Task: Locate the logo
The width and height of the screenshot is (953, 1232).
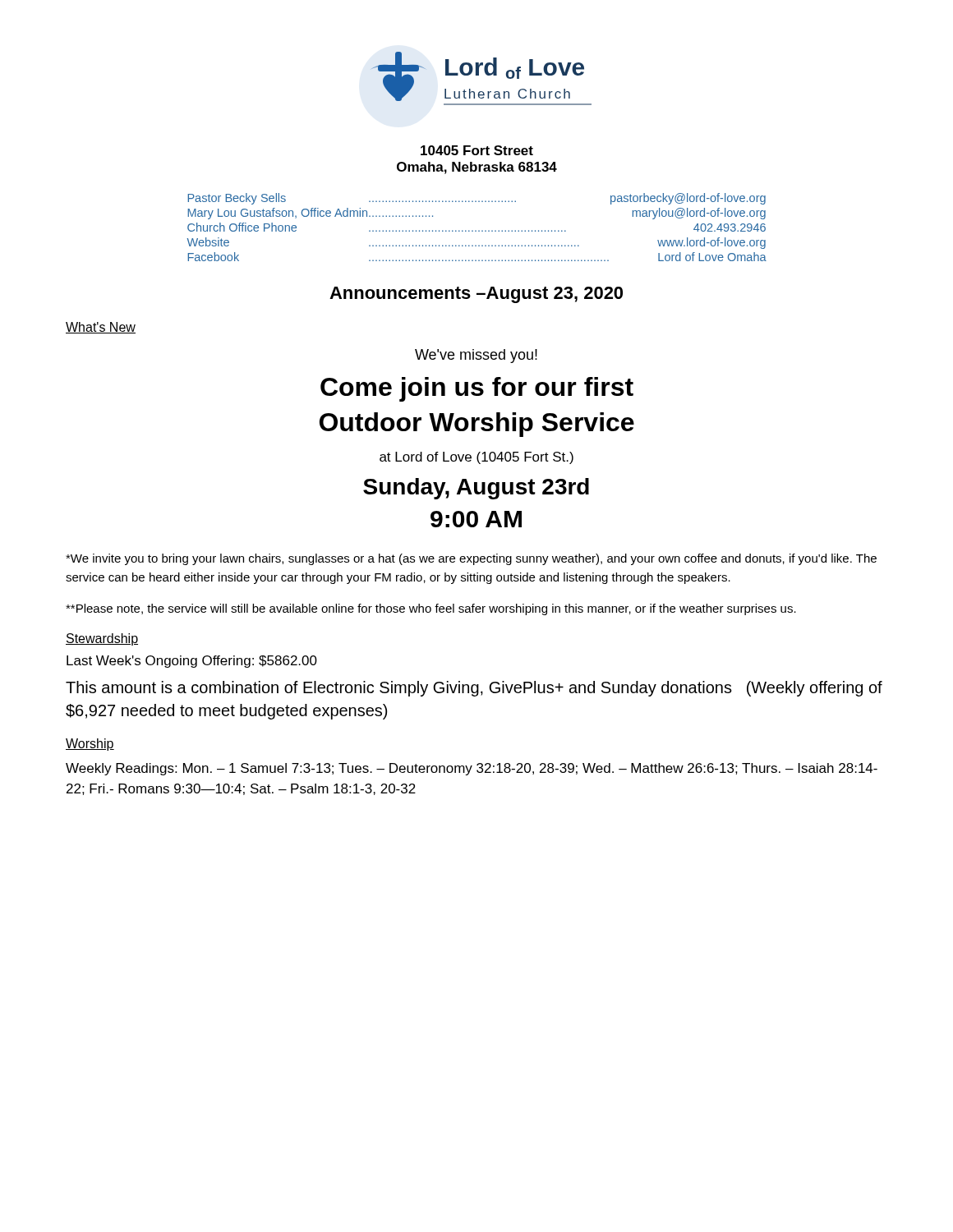Action: pyautogui.click(x=476, y=88)
